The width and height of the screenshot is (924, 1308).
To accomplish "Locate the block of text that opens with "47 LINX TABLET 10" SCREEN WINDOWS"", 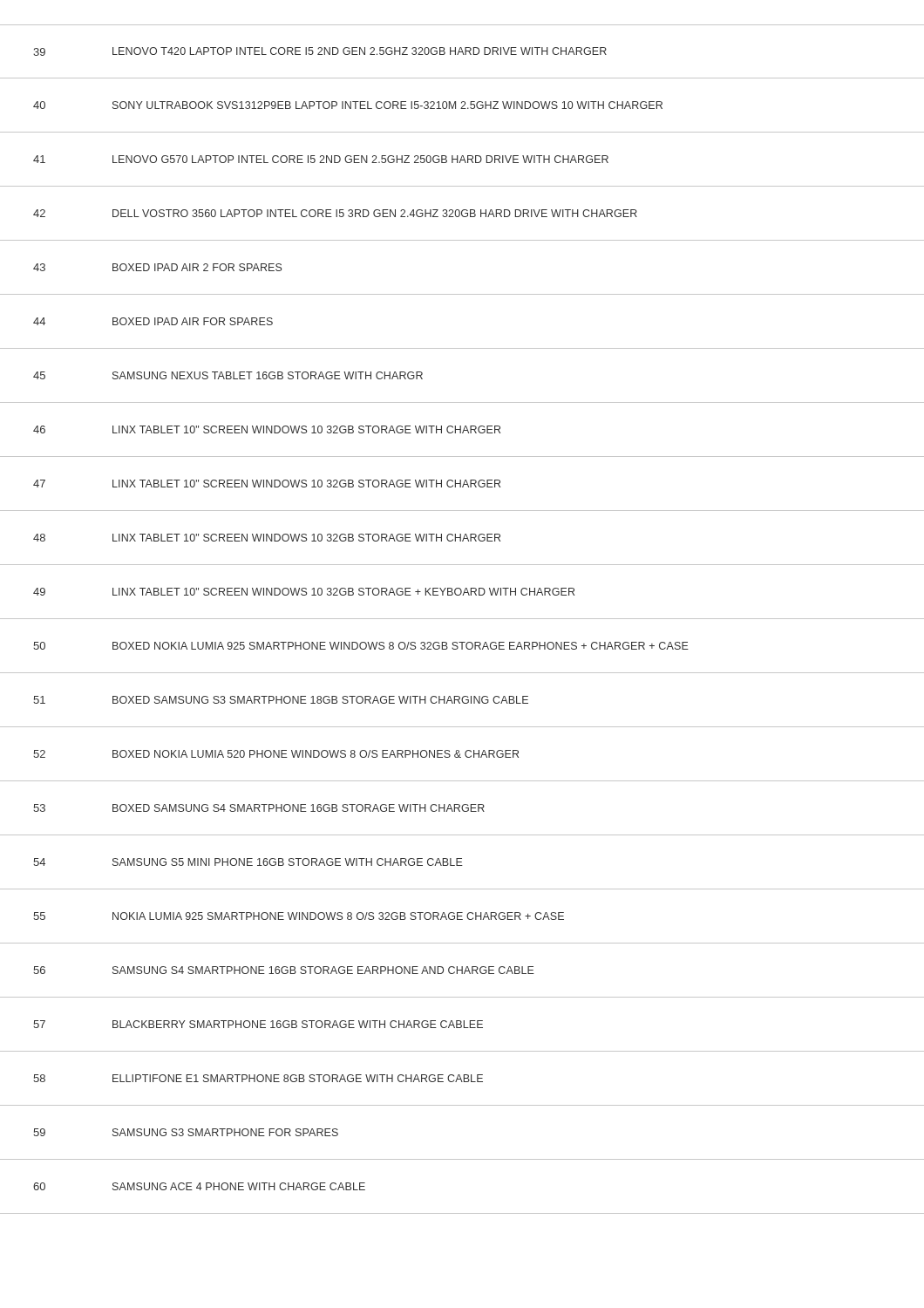I will click(462, 484).
